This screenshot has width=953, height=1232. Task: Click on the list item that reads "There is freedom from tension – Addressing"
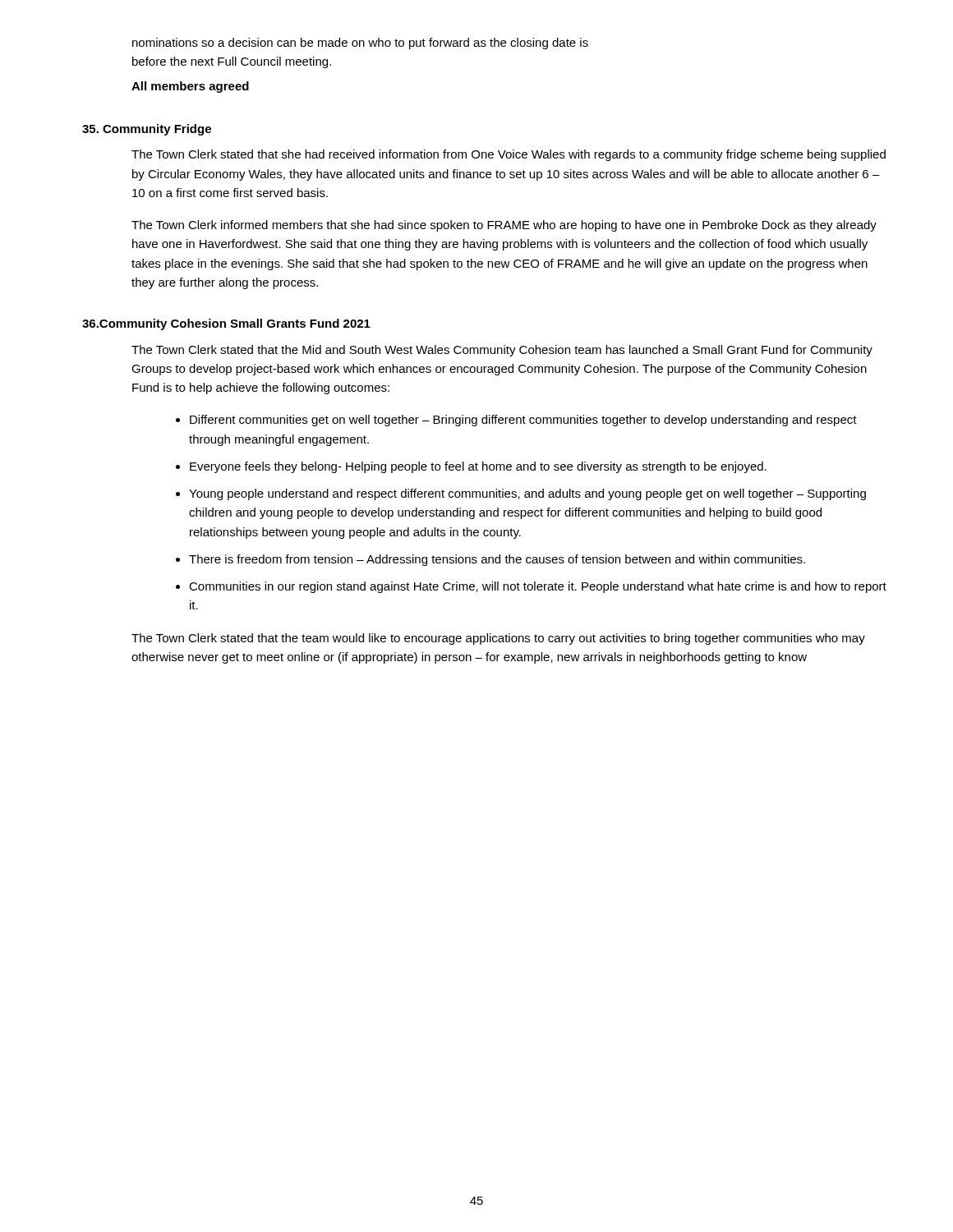click(498, 559)
